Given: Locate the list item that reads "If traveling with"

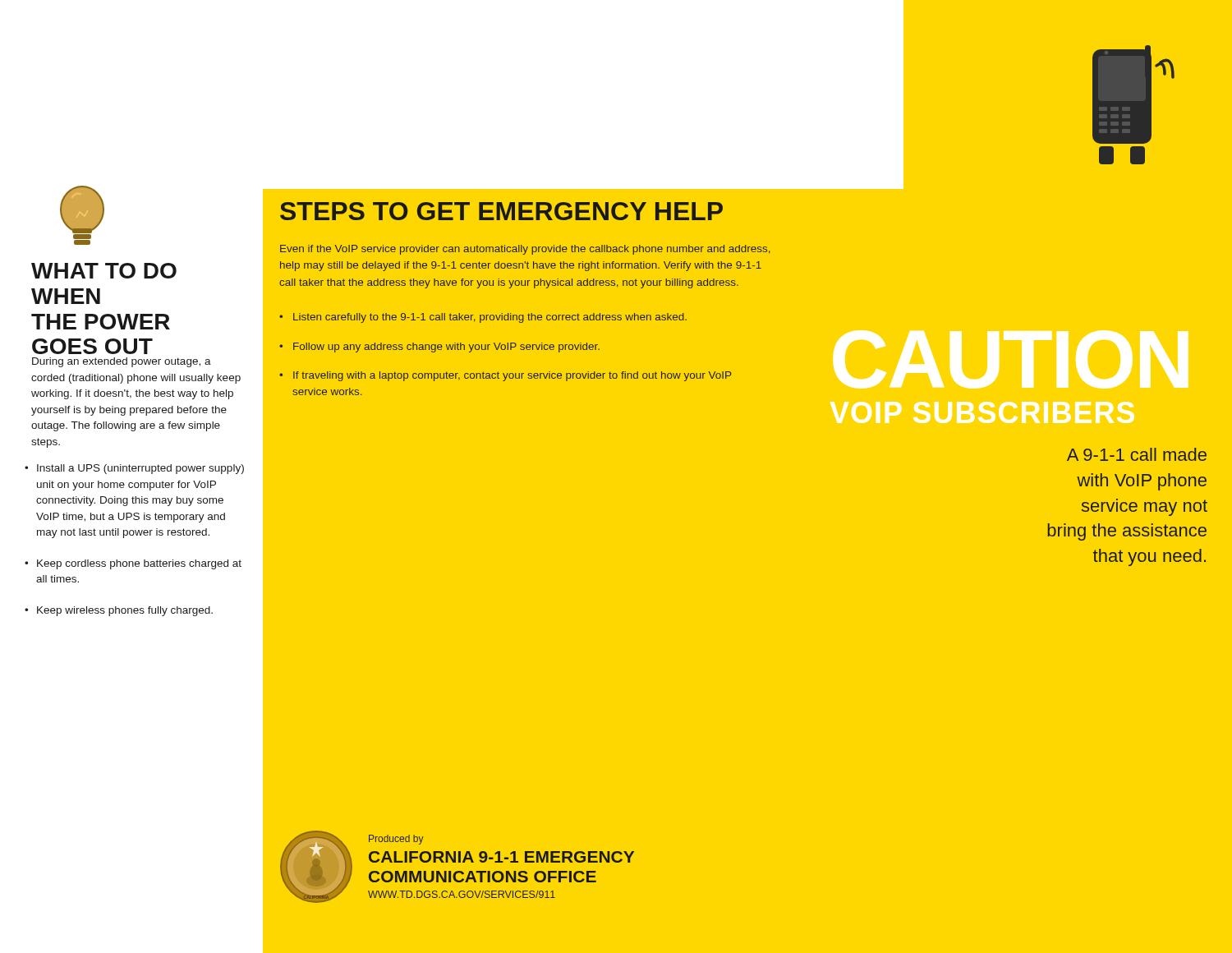Looking at the screenshot, I should (512, 383).
